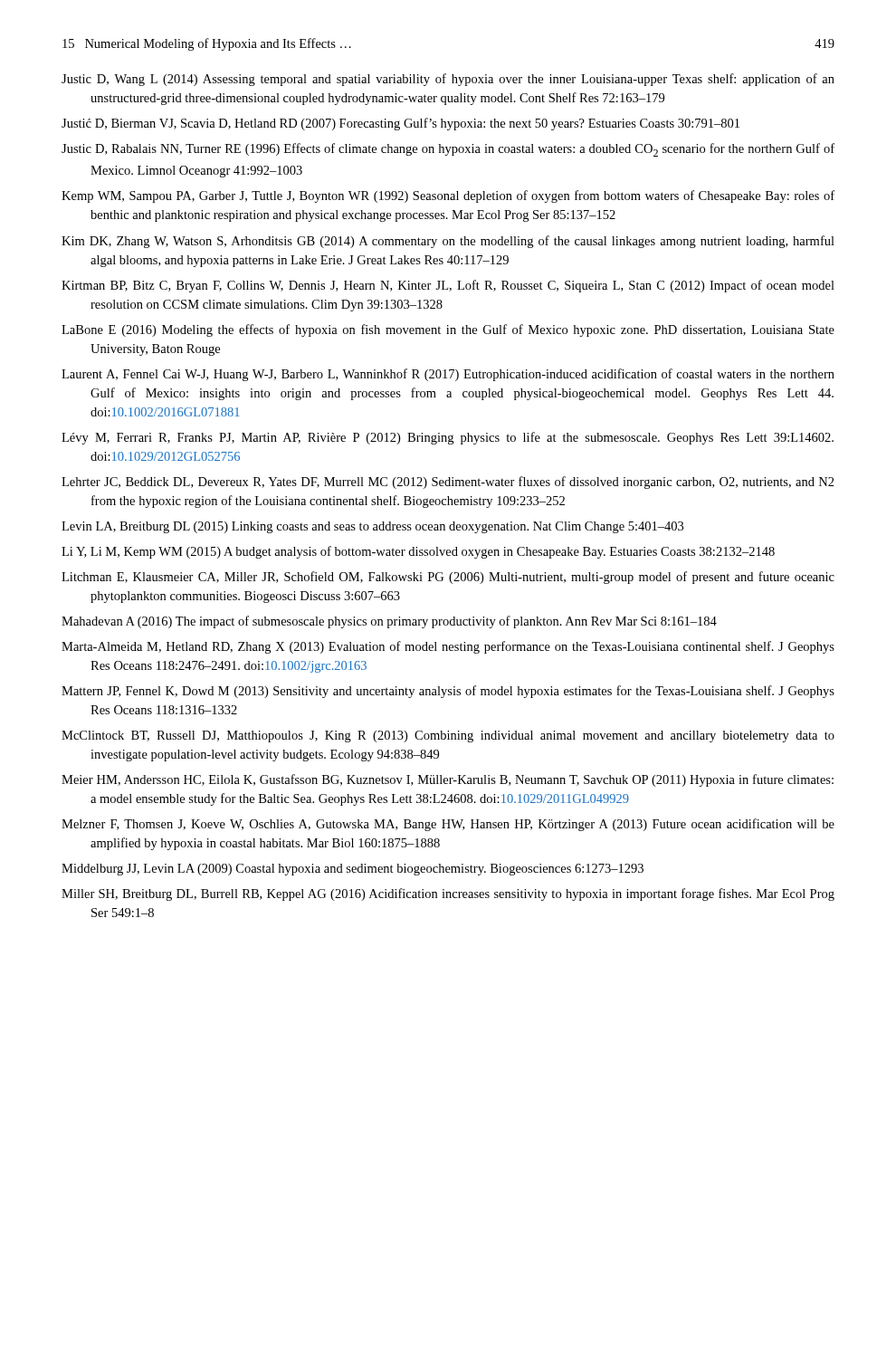This screenshot has height=1358, width=896.
Task: Click on the list item containing "Melzner F, Thomsen"
Action: pos(448,834)
